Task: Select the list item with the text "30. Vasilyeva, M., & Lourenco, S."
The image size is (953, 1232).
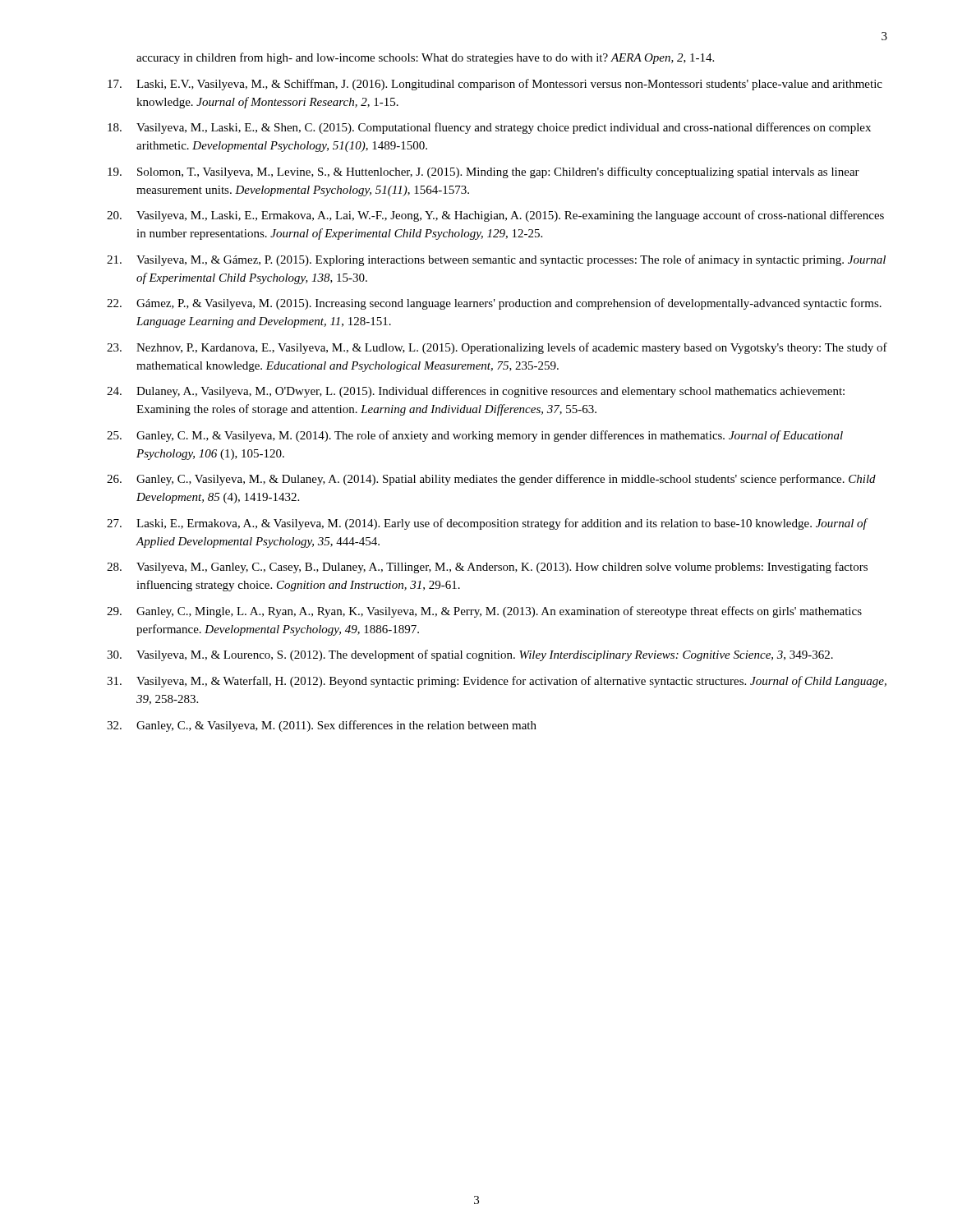Action: click(497, 655)
